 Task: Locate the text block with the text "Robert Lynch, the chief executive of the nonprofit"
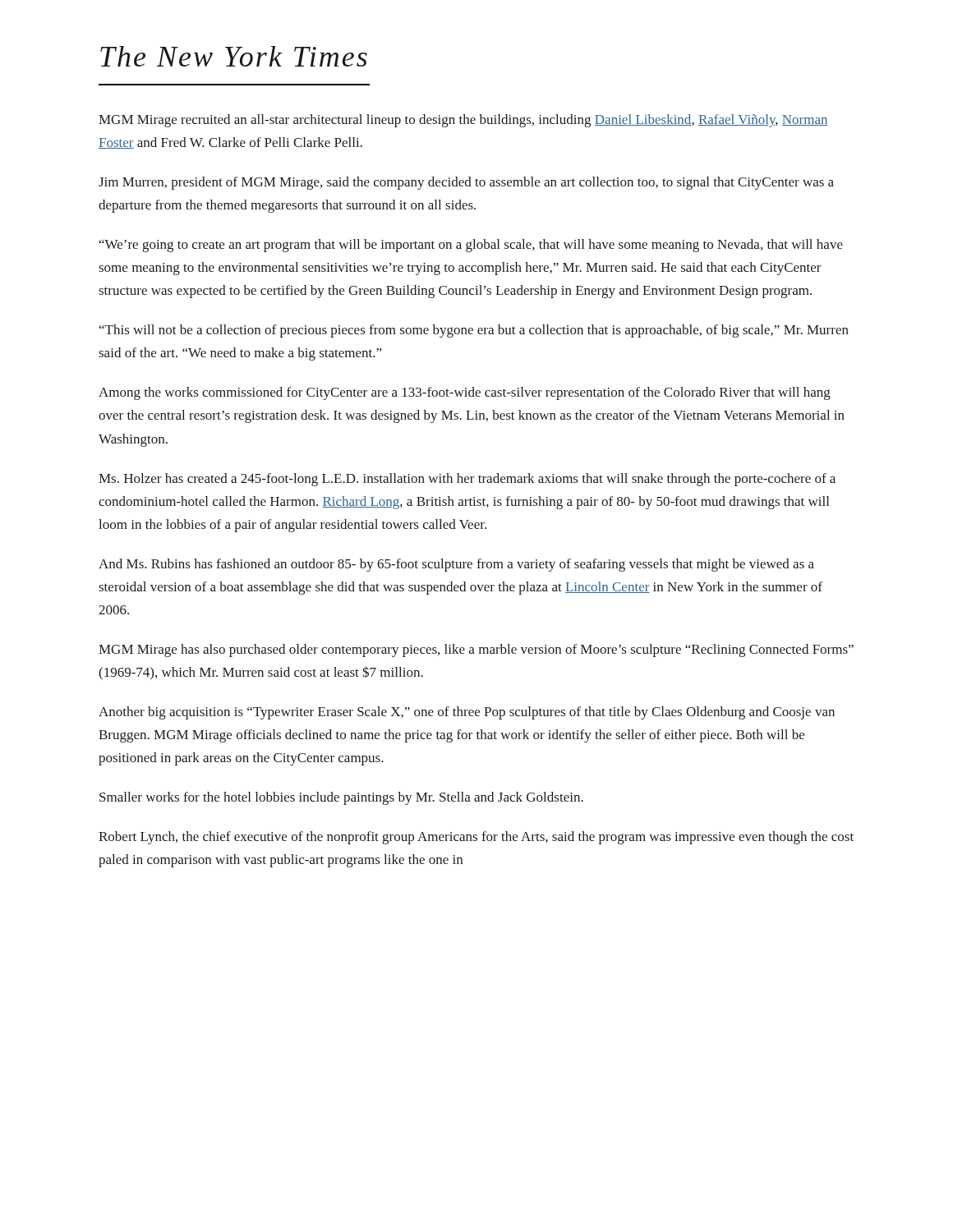[x=476, y=849]
